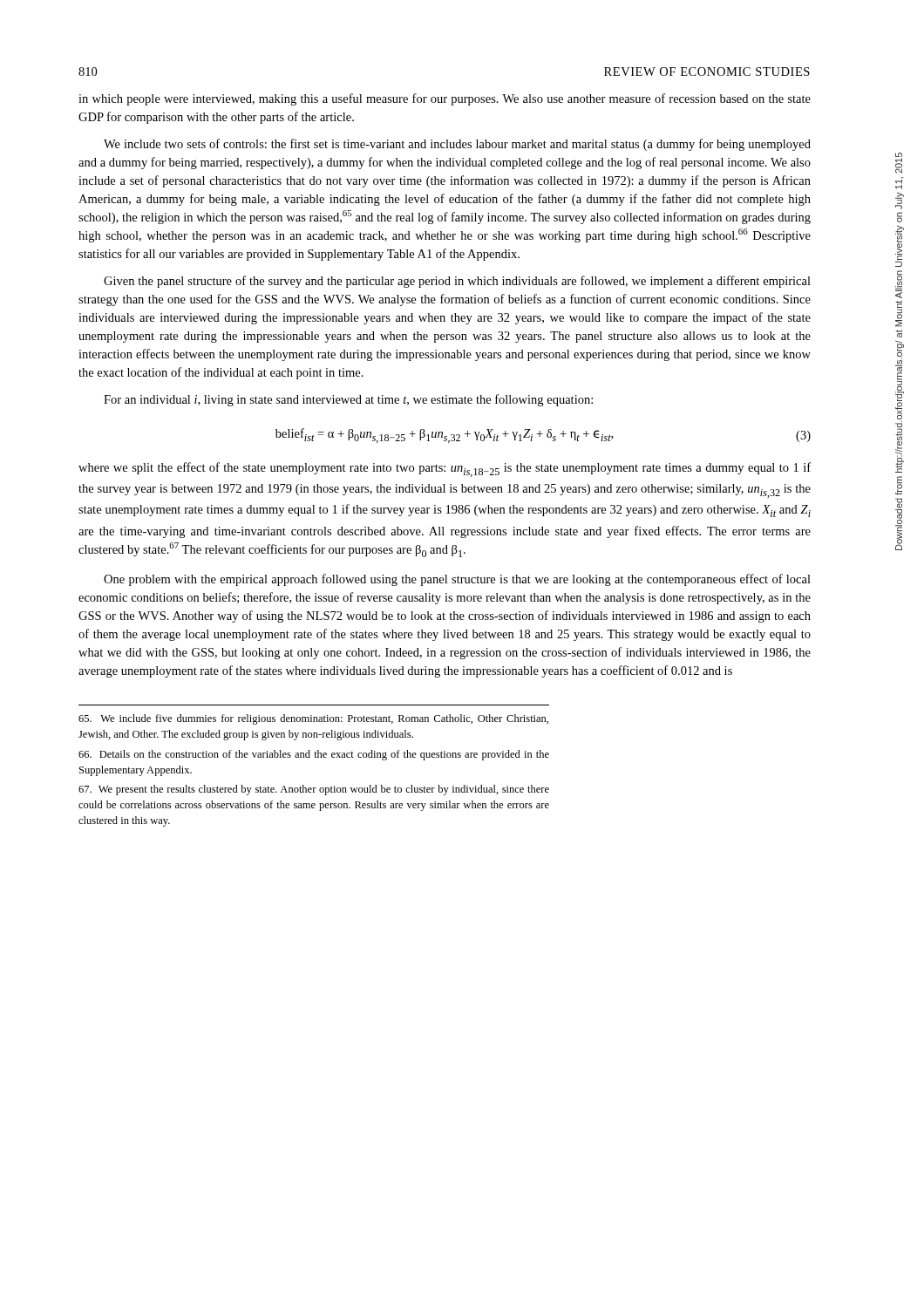Click on the footnote with the text "We present the results clustered by state. Another"
The width and height of the screenshot is (924, 1308).
(x=314, y=805)
